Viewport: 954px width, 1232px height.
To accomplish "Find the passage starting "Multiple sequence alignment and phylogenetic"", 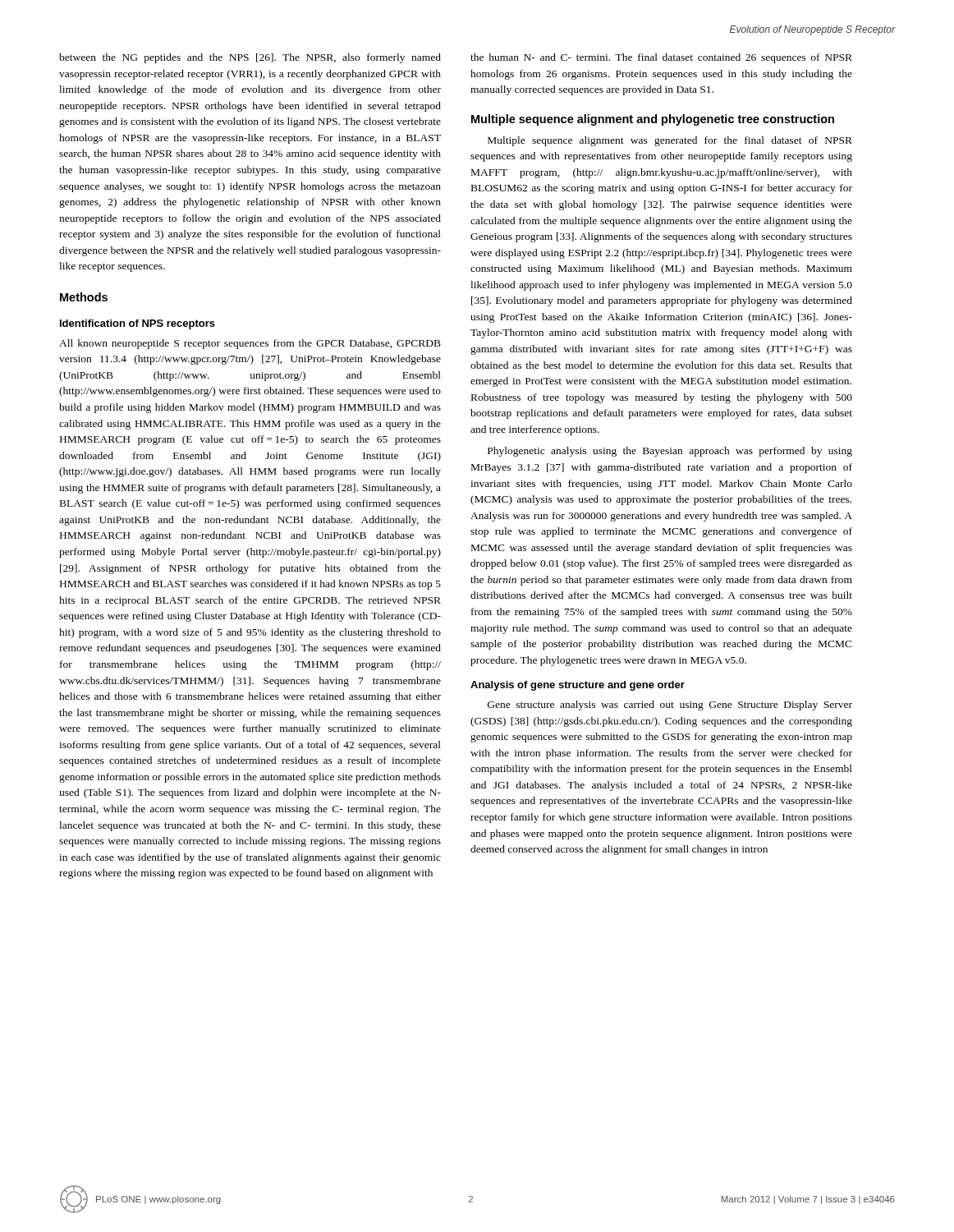I will coord(661,119).
